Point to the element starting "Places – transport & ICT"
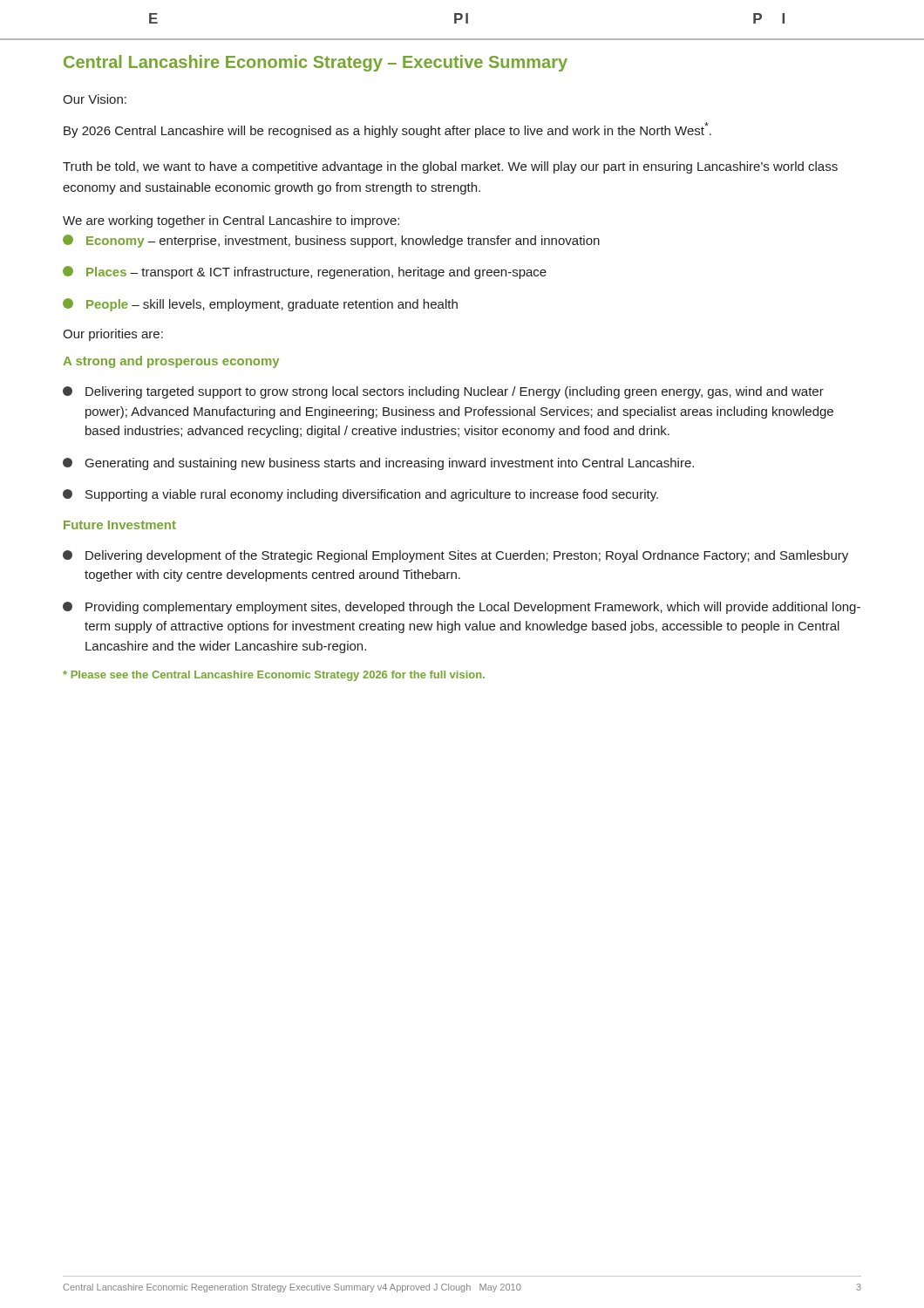The image size is (924, 1308). point(305,272)
